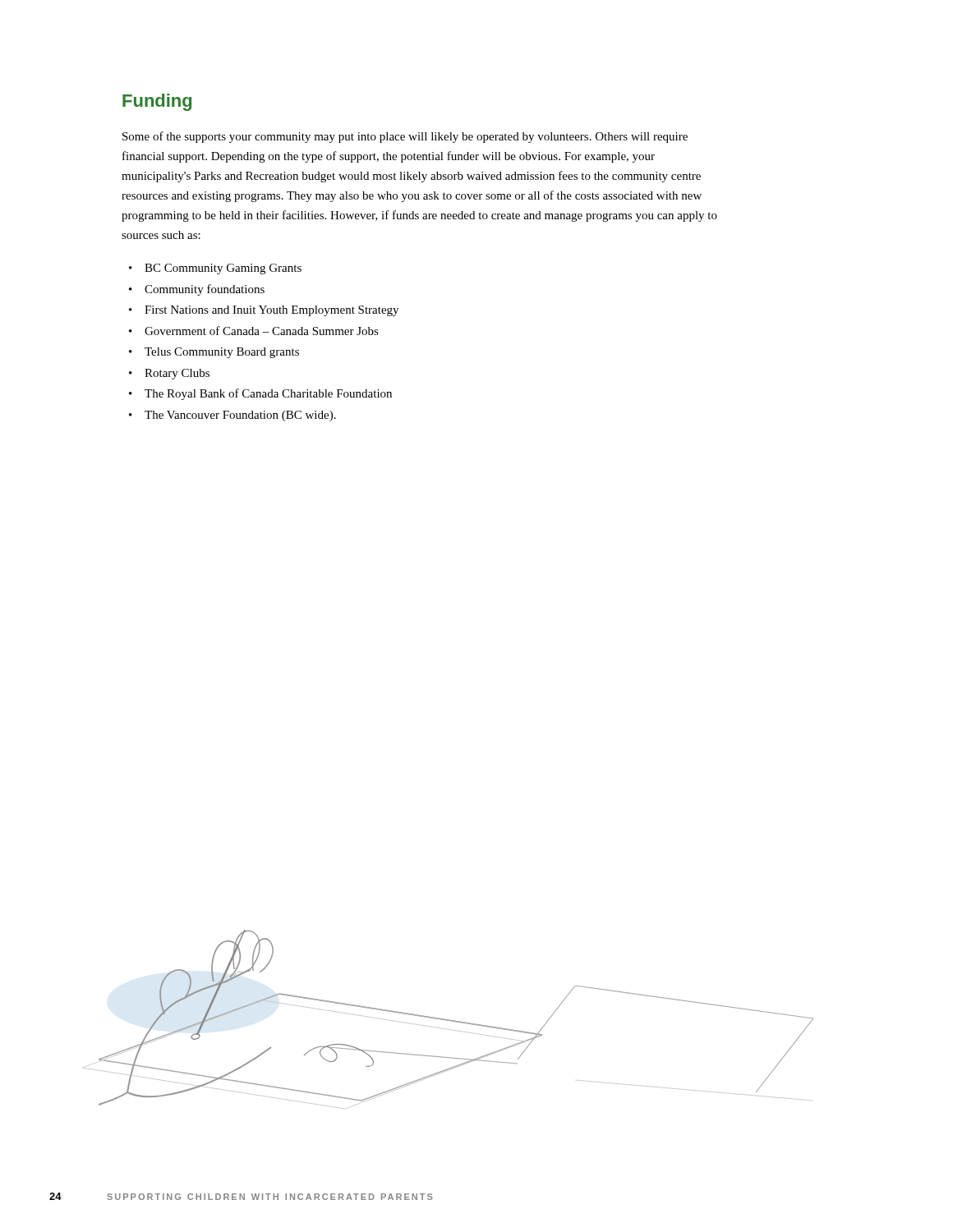This screenshot has width=953, height=1232.
Task: Find "Telus Community Board grants" on this page
Action: pyautogui.click(x=222, y=352)
